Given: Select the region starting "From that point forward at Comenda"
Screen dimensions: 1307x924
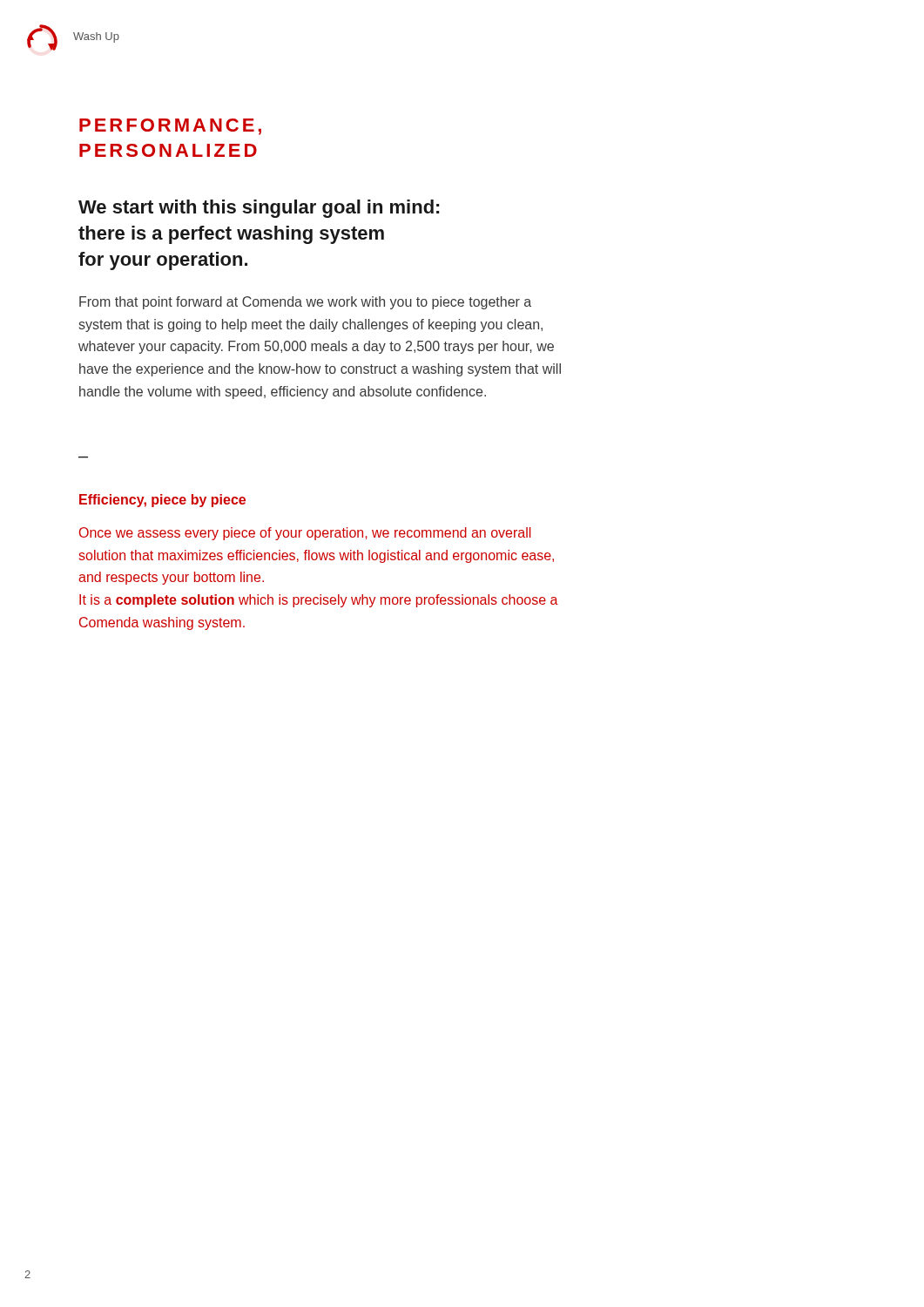Looking at the screenshot, I should (x=322, y=347).
